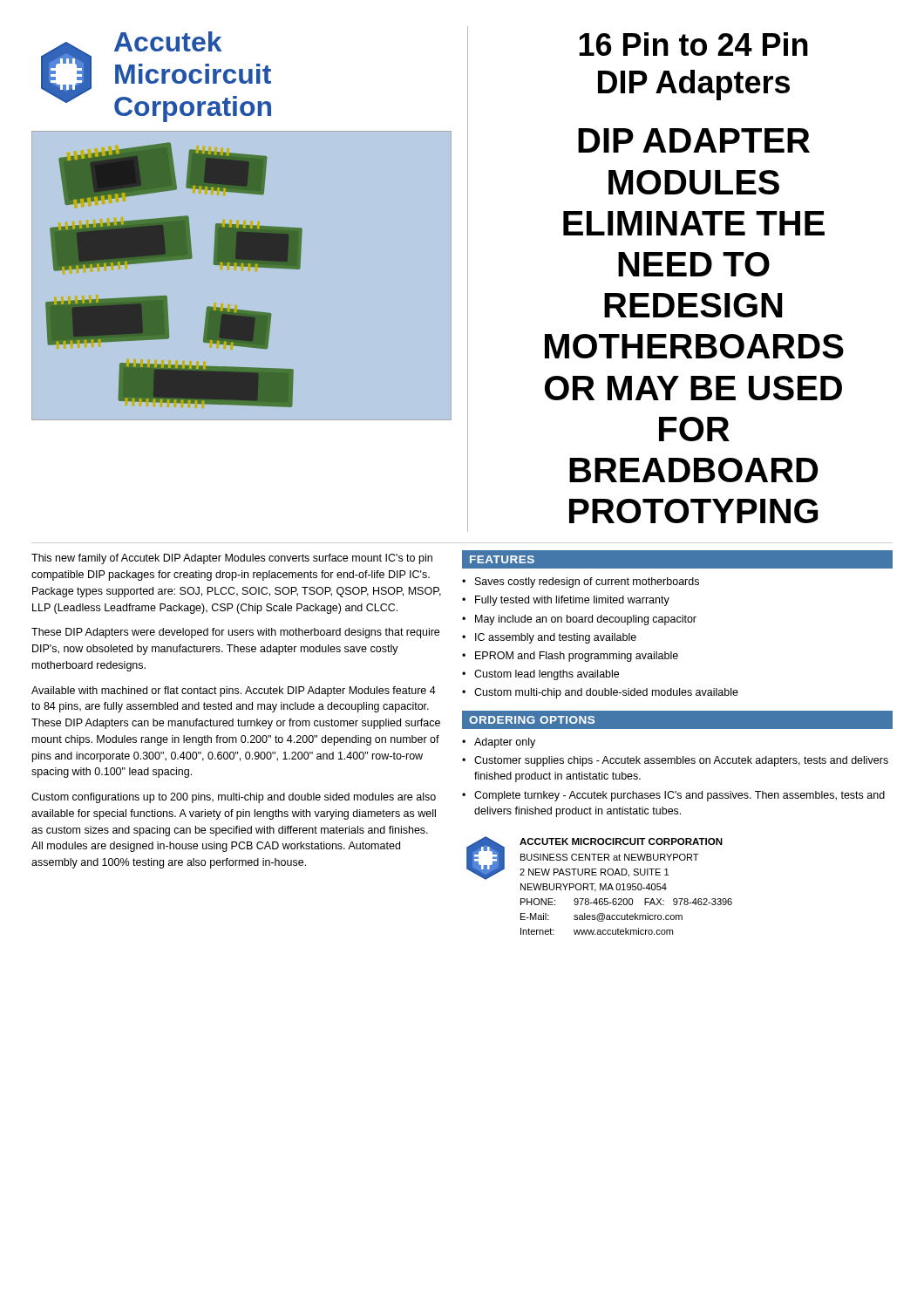Find the block on this page that starts "Complete turnkey -"
Screen dimensions: 1308x924
point(680,803)
